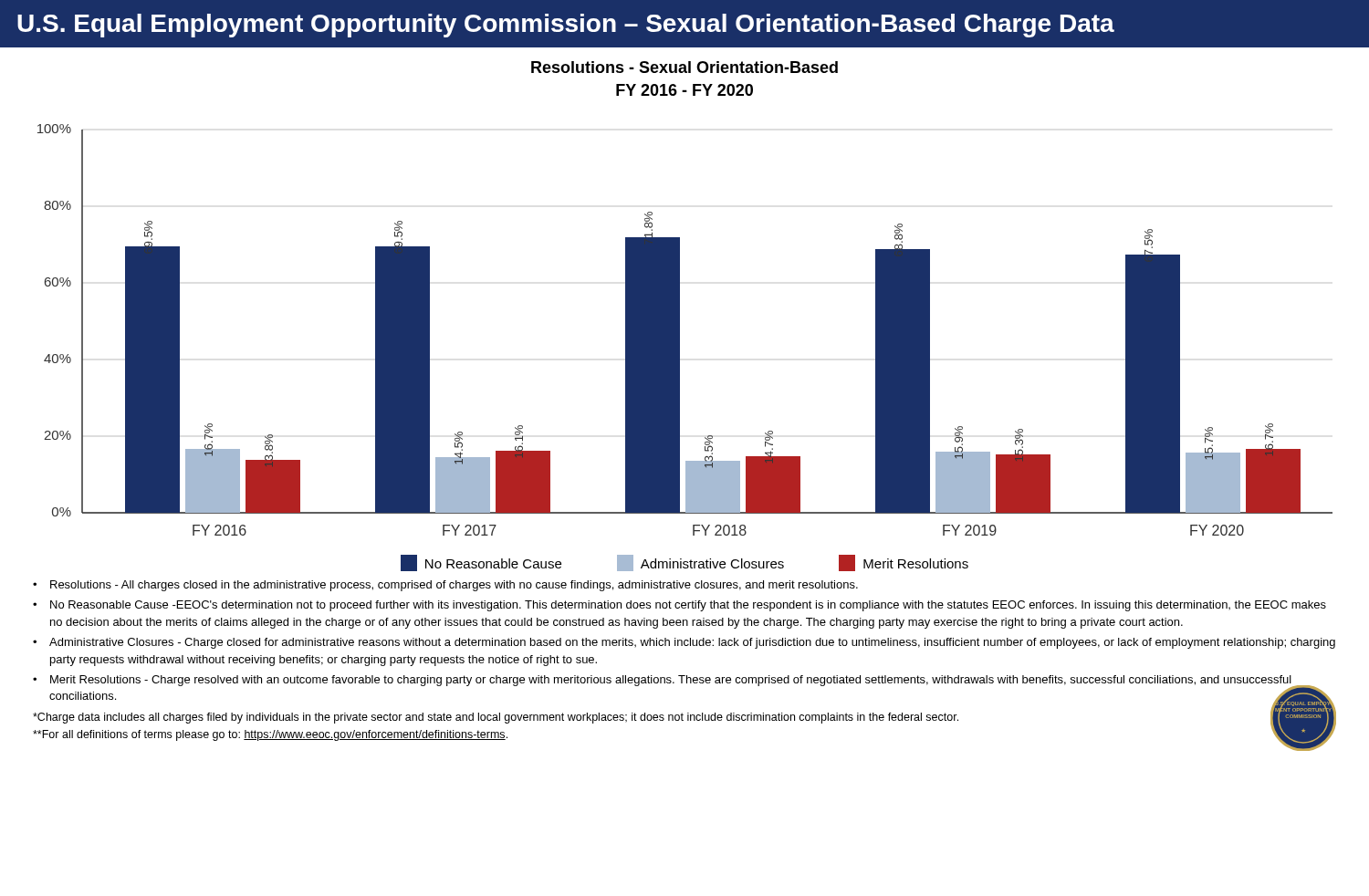1369x896 pixels.
Task: Locate the block starting "Resolutions - Sexual Orientation-Based FY"
Action: (684, 79)
